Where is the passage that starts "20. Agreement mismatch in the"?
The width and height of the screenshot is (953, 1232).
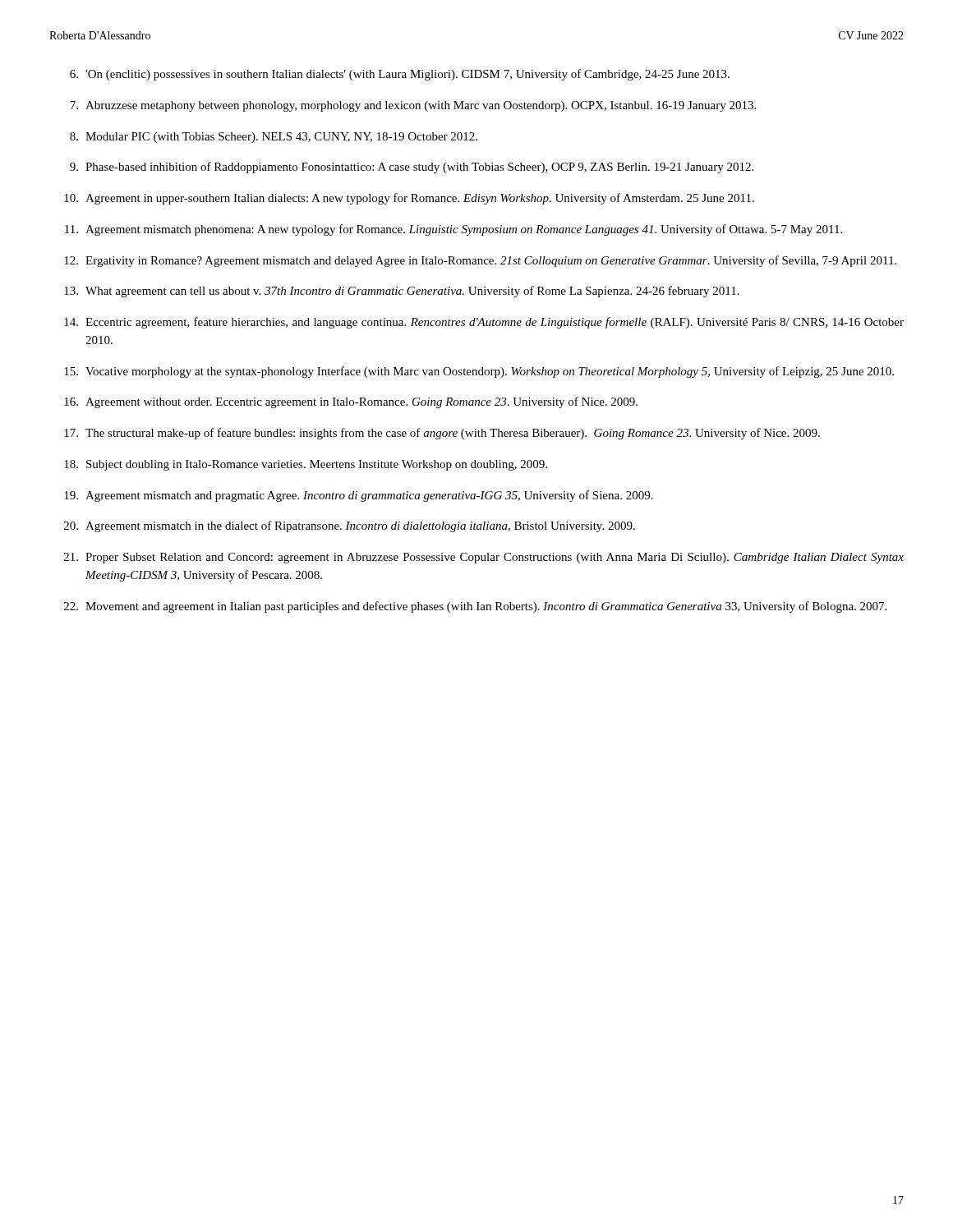[476, 527]
